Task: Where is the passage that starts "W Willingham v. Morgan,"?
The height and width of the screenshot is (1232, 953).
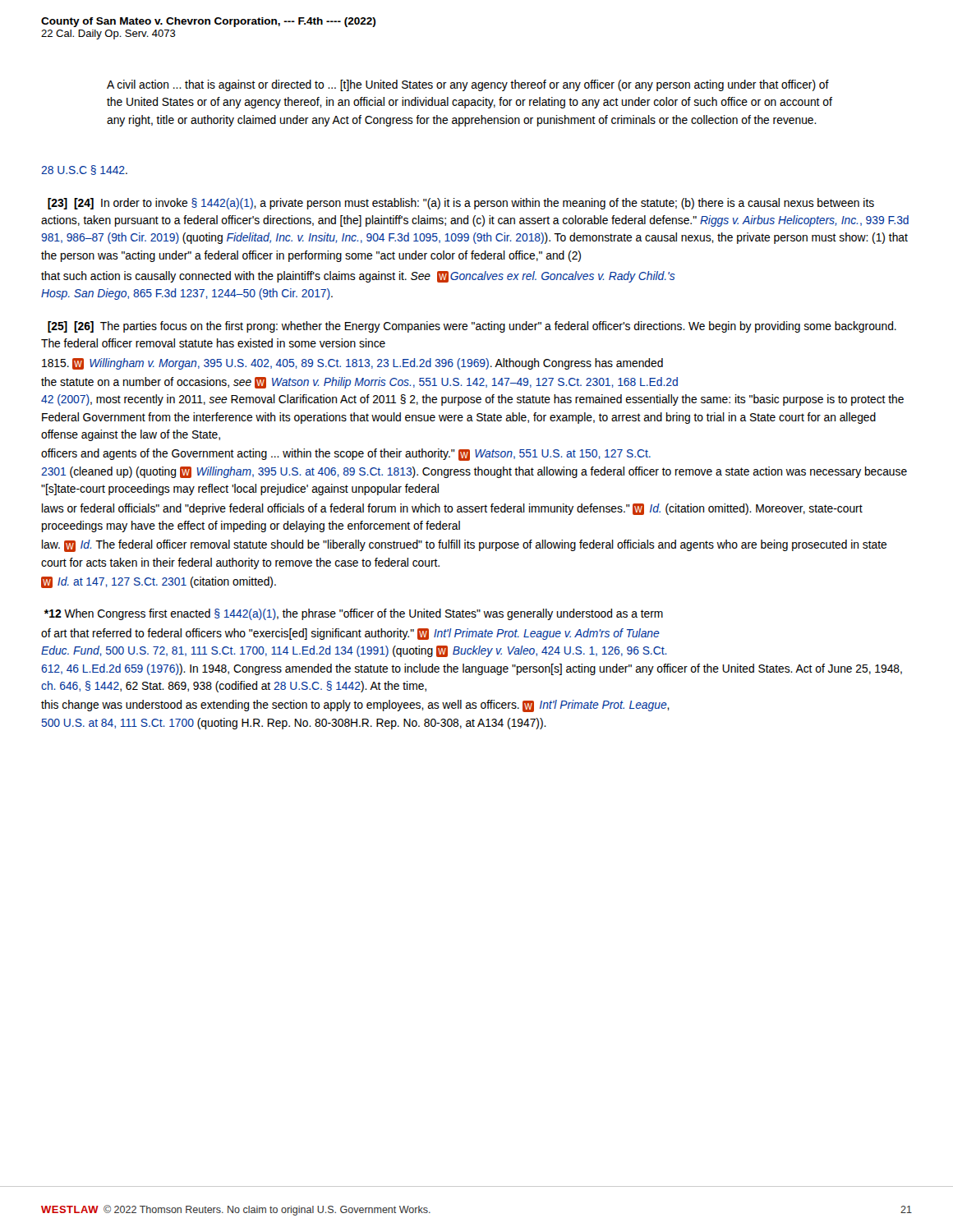Action: point(476,363)
